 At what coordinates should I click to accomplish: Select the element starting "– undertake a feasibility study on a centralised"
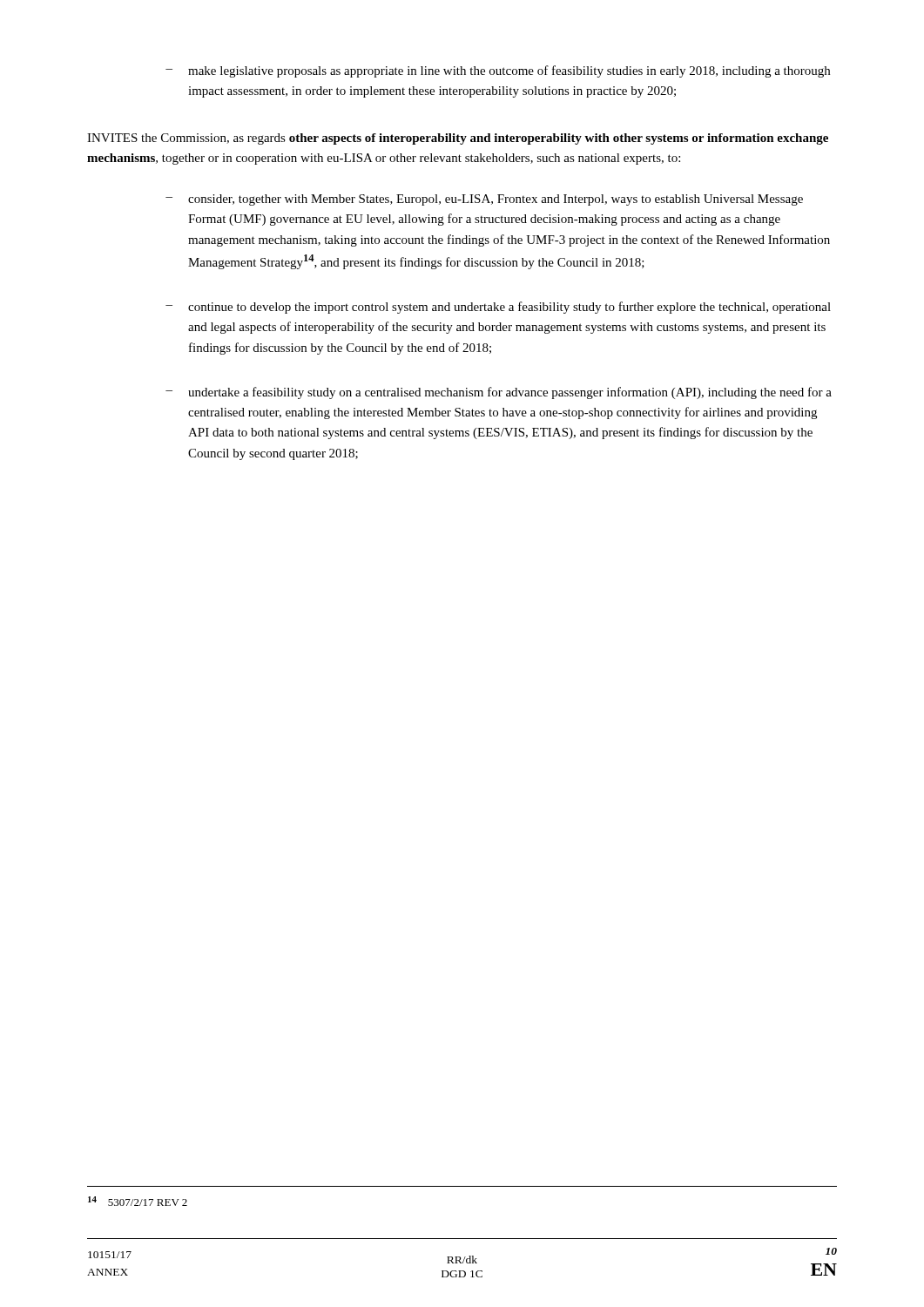[488, 423]
